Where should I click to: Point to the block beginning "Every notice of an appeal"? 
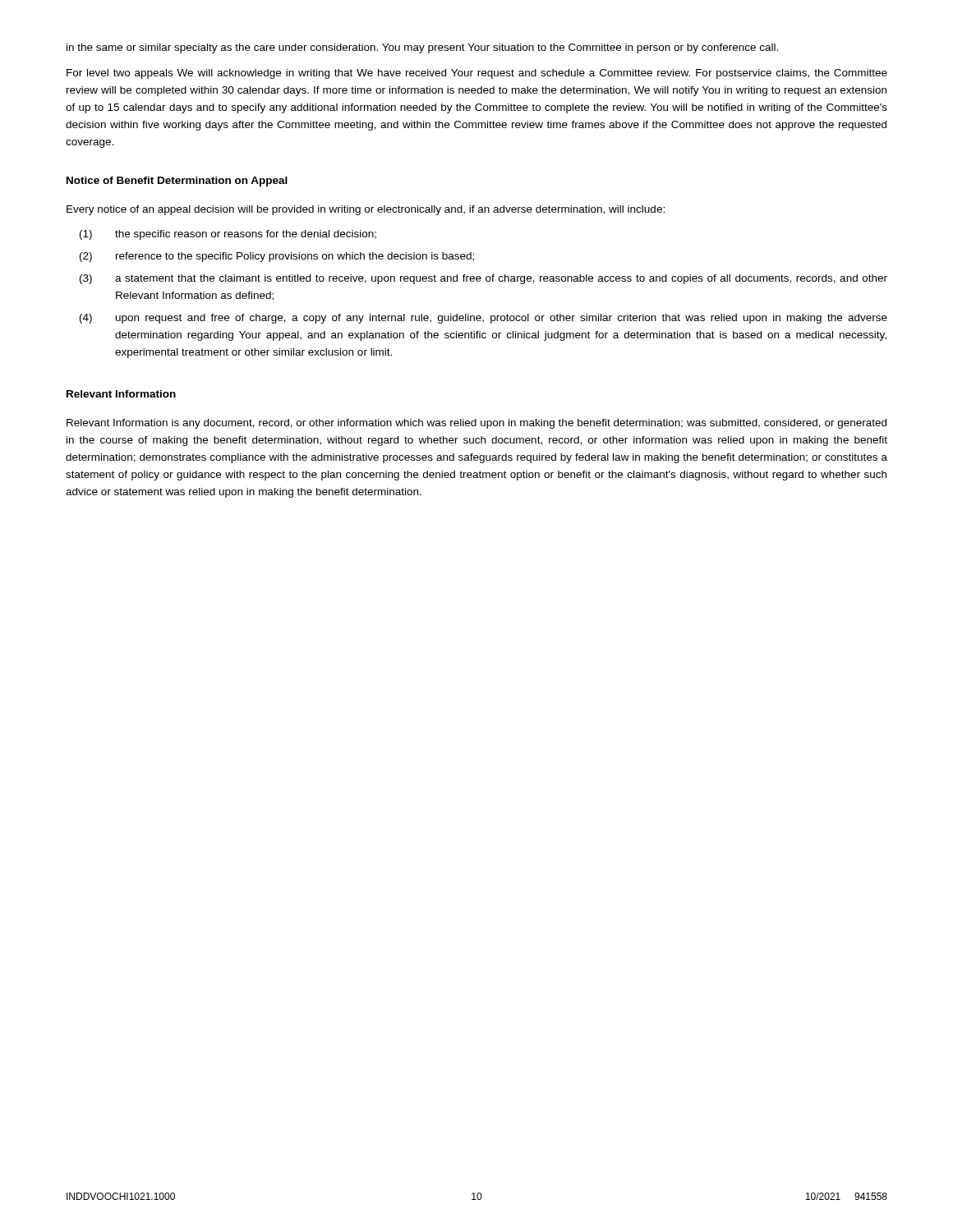click(366, 209)
